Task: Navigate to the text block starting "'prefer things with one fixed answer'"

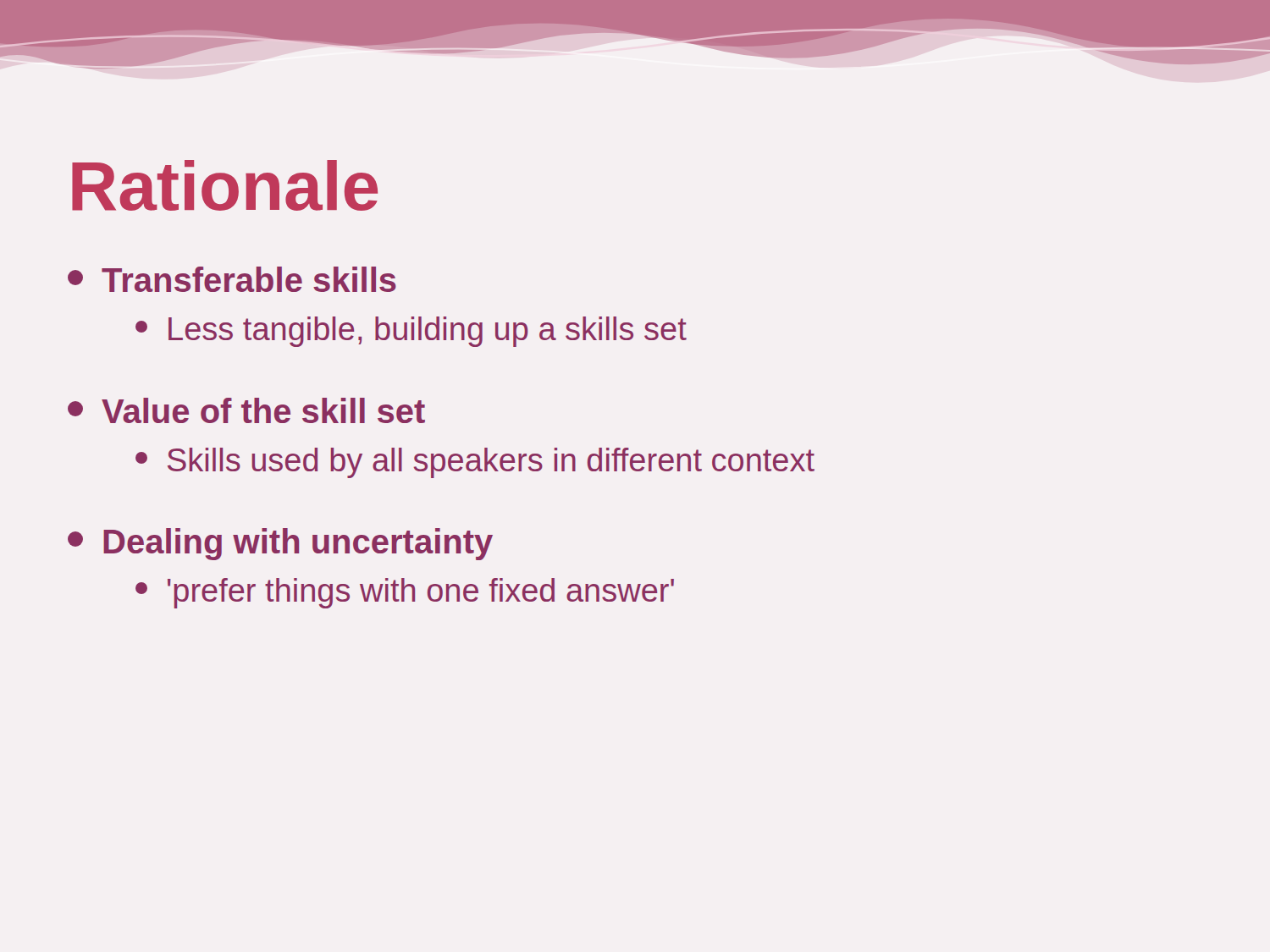Action: click(405, 591)
